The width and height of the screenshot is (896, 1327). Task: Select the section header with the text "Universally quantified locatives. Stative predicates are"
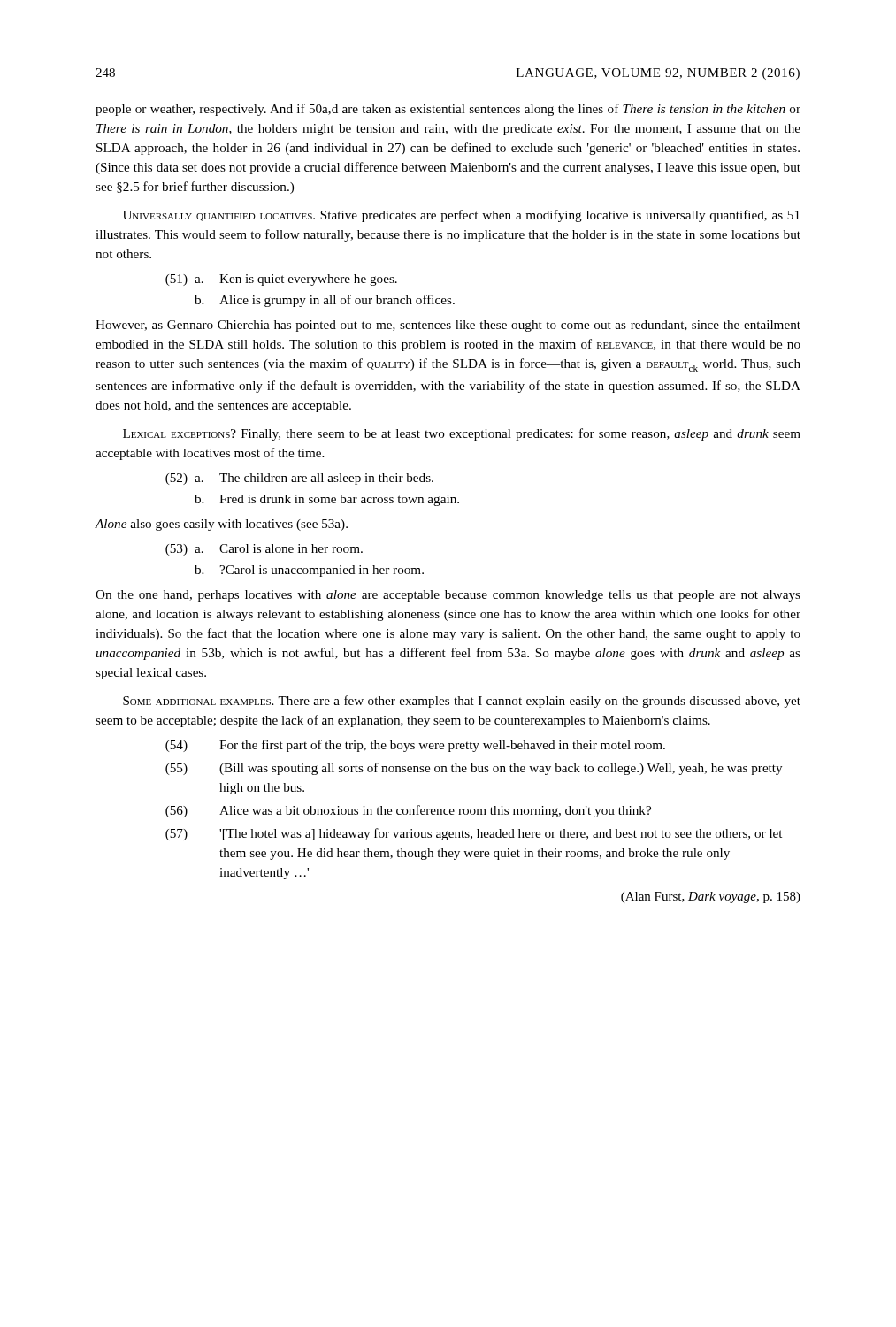click(448, 234)
